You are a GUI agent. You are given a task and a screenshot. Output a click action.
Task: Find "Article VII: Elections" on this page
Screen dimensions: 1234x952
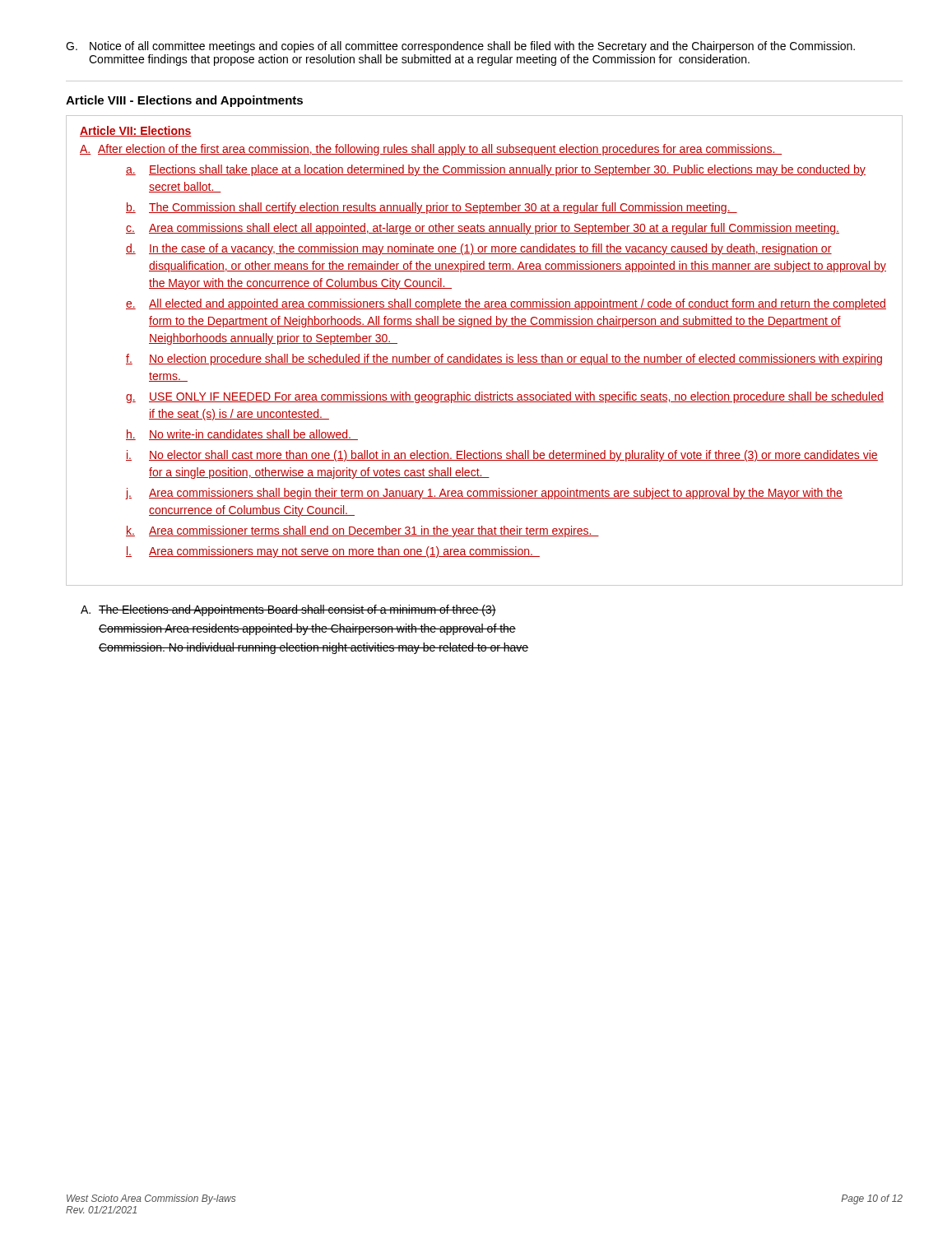135,131
